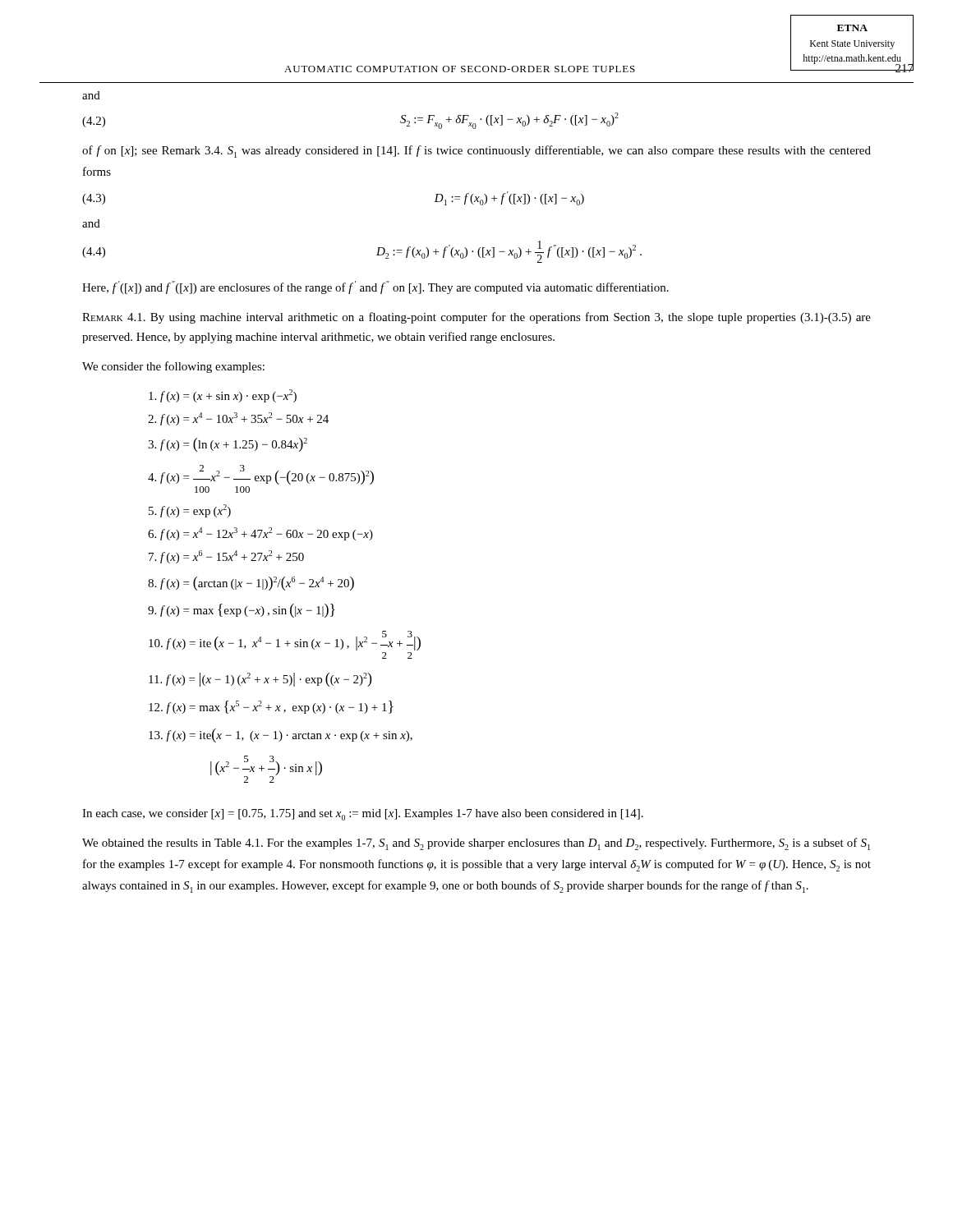Point to the block beginning "11. f (x)"
Image resolution: width=953 pixels, height=1232 pixels.
260,679
